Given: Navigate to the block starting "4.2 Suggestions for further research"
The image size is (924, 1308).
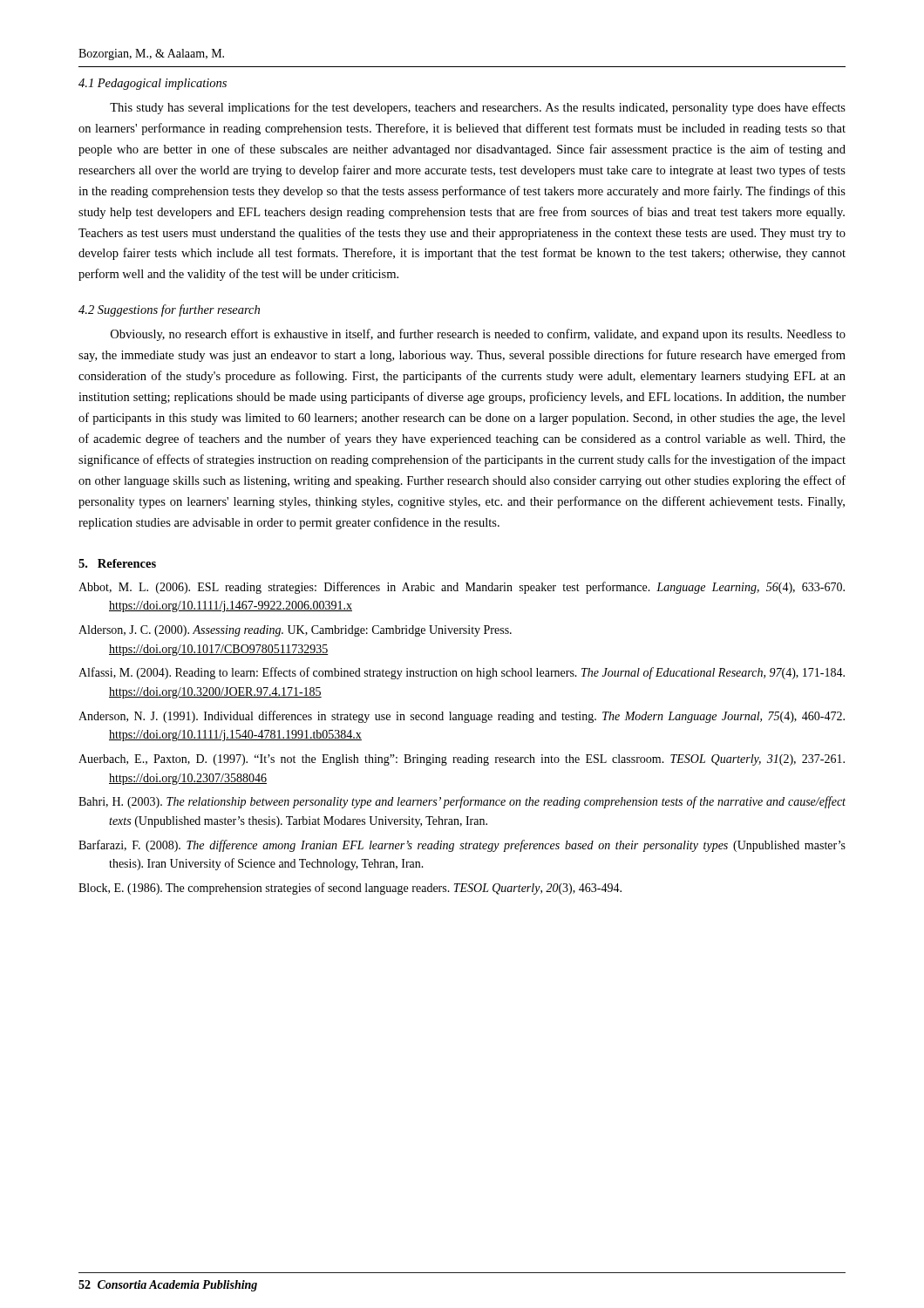Looking at the screenshot, I should pos(169,310).
